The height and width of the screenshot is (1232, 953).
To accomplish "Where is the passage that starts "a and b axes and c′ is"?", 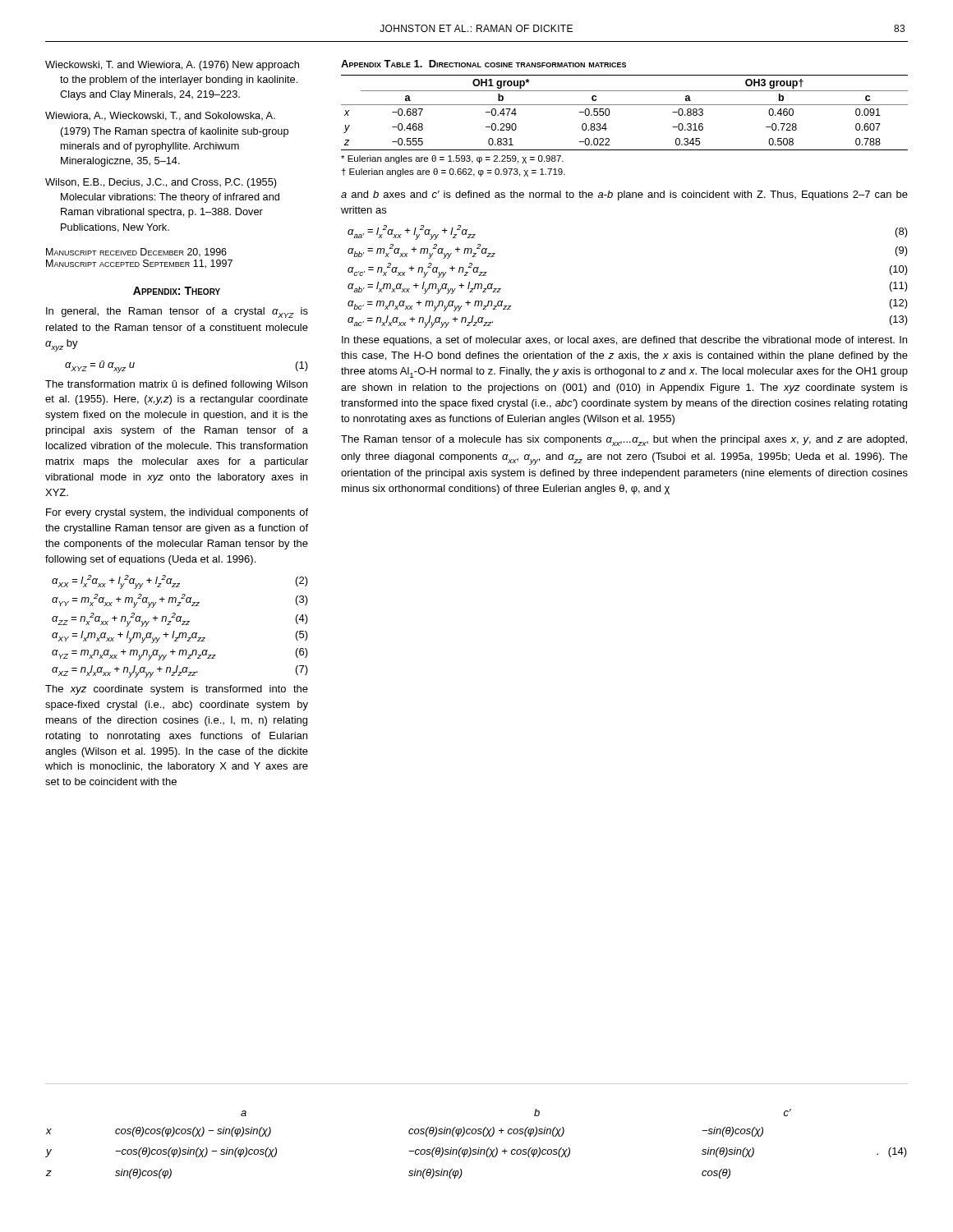I will pos(624,202).
